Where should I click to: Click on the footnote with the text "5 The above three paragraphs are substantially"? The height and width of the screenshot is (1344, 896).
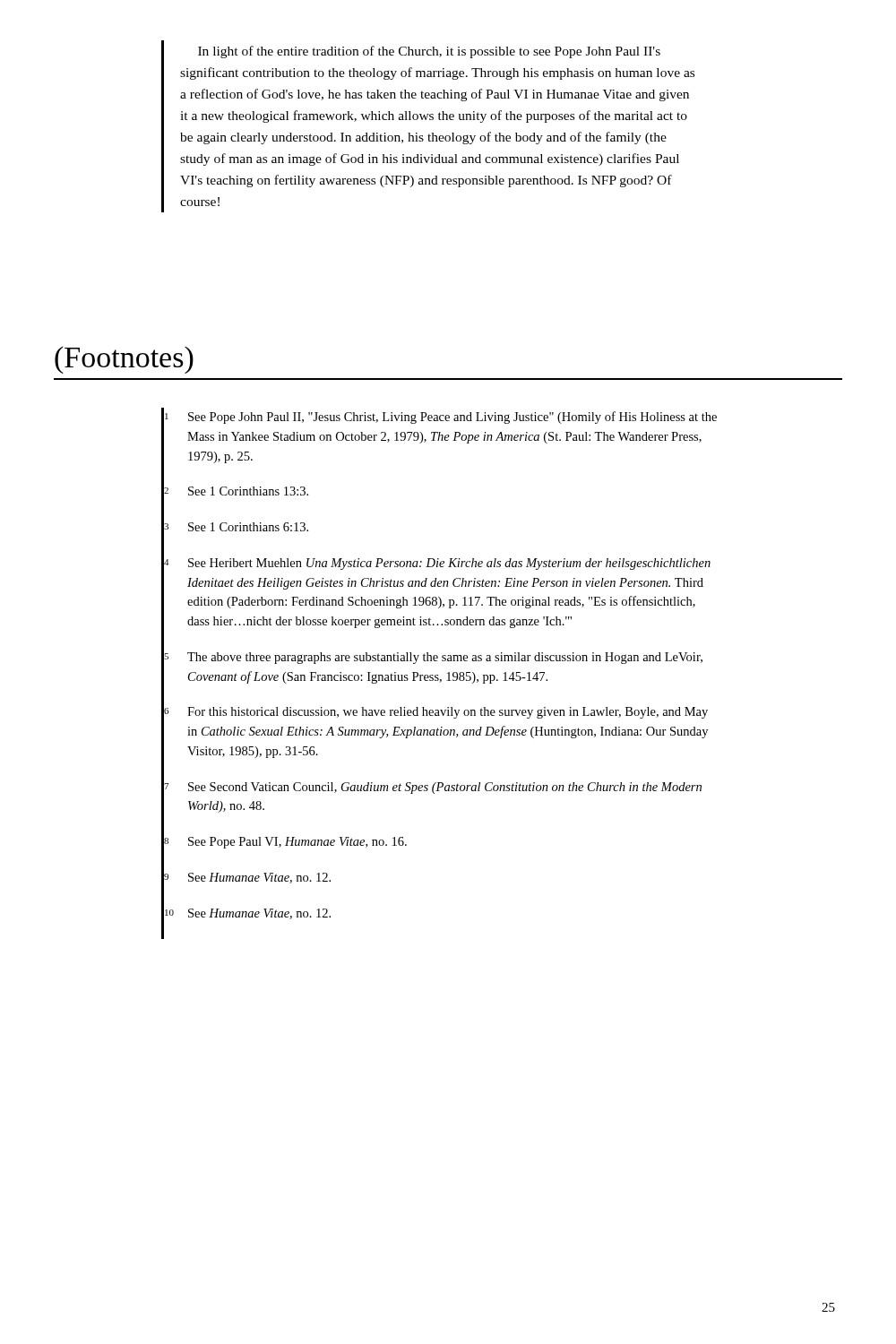coord(442,667)
